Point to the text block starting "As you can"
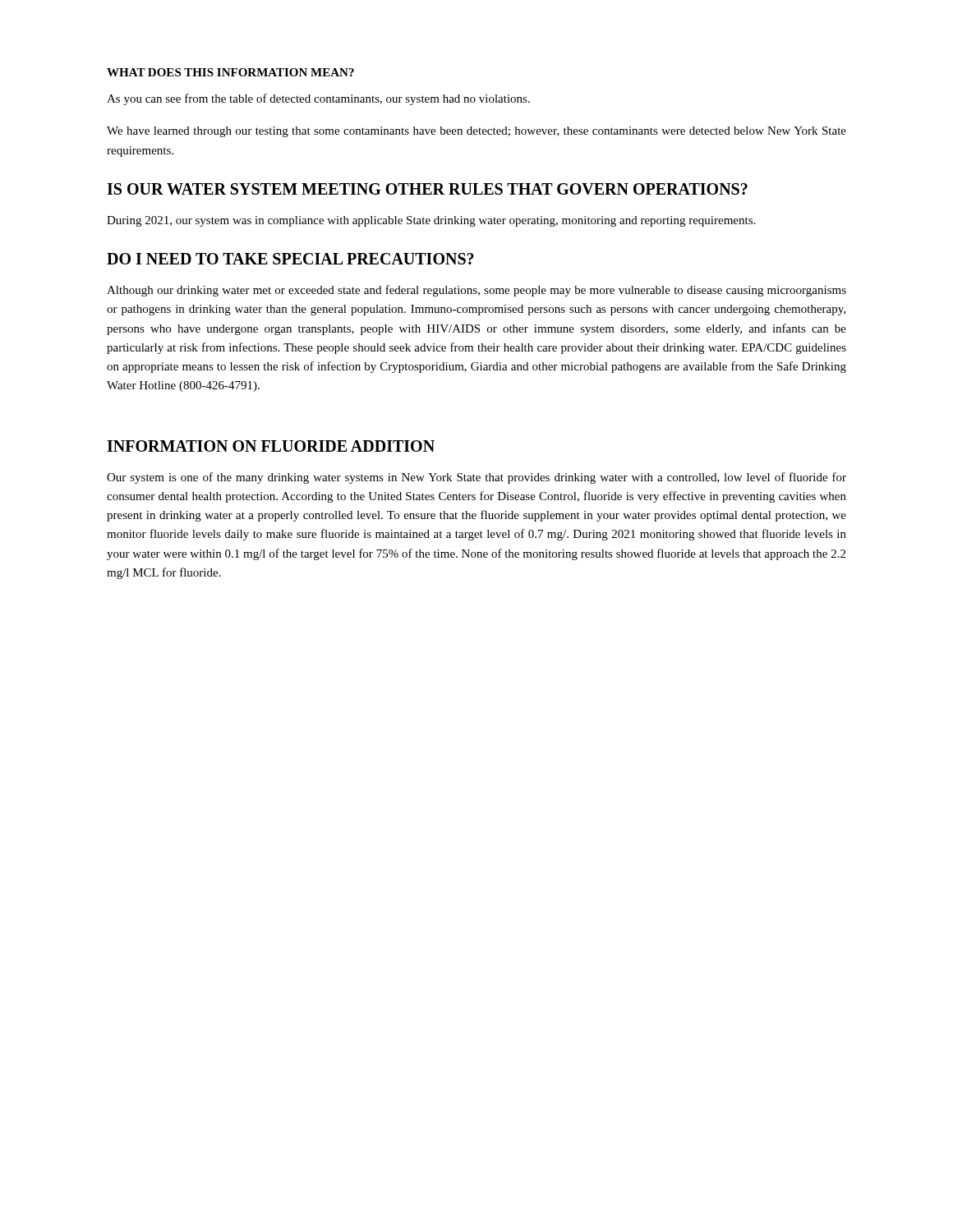 [319, 99]
